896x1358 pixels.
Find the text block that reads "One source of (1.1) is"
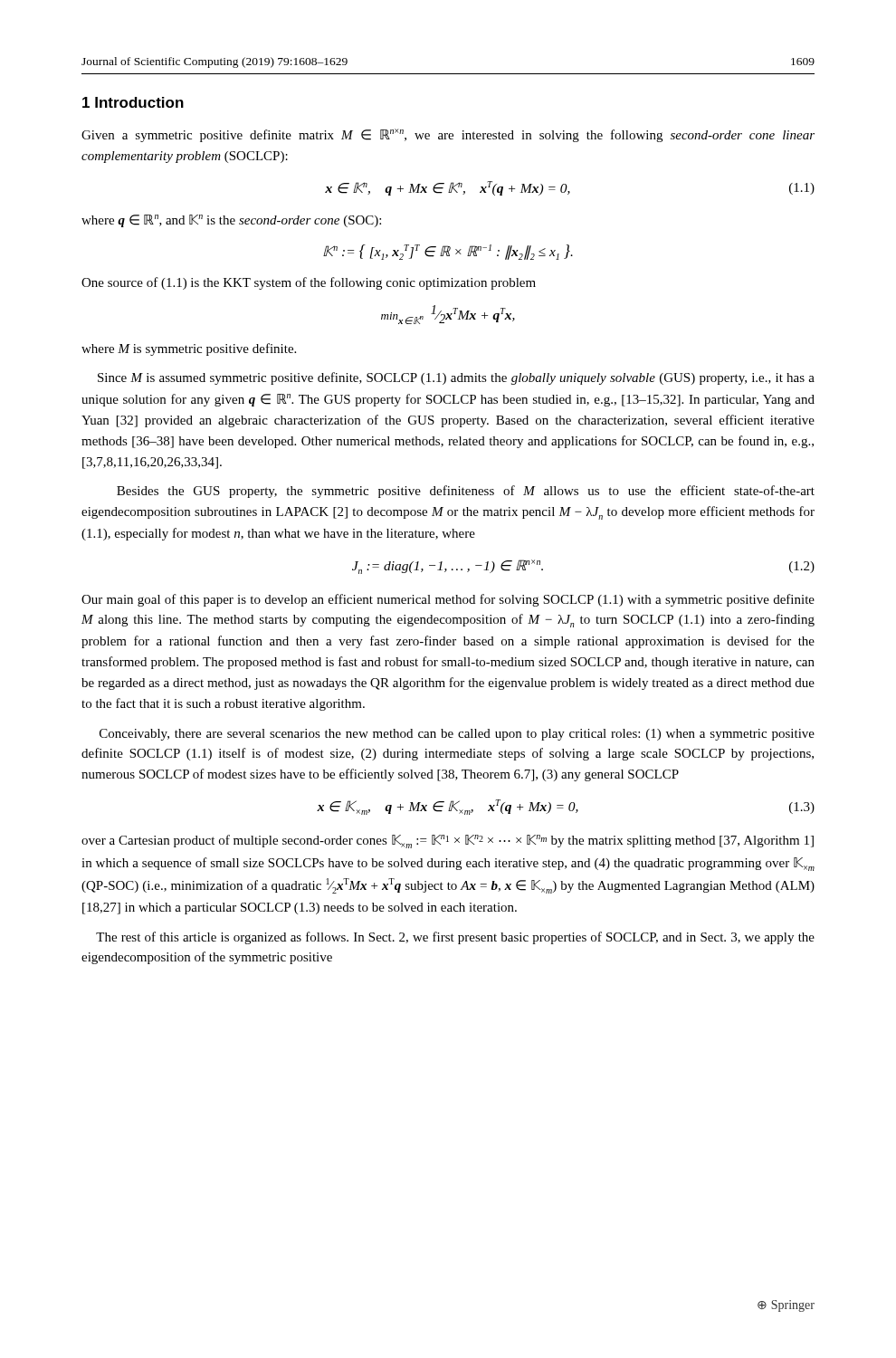pos(309,282)
